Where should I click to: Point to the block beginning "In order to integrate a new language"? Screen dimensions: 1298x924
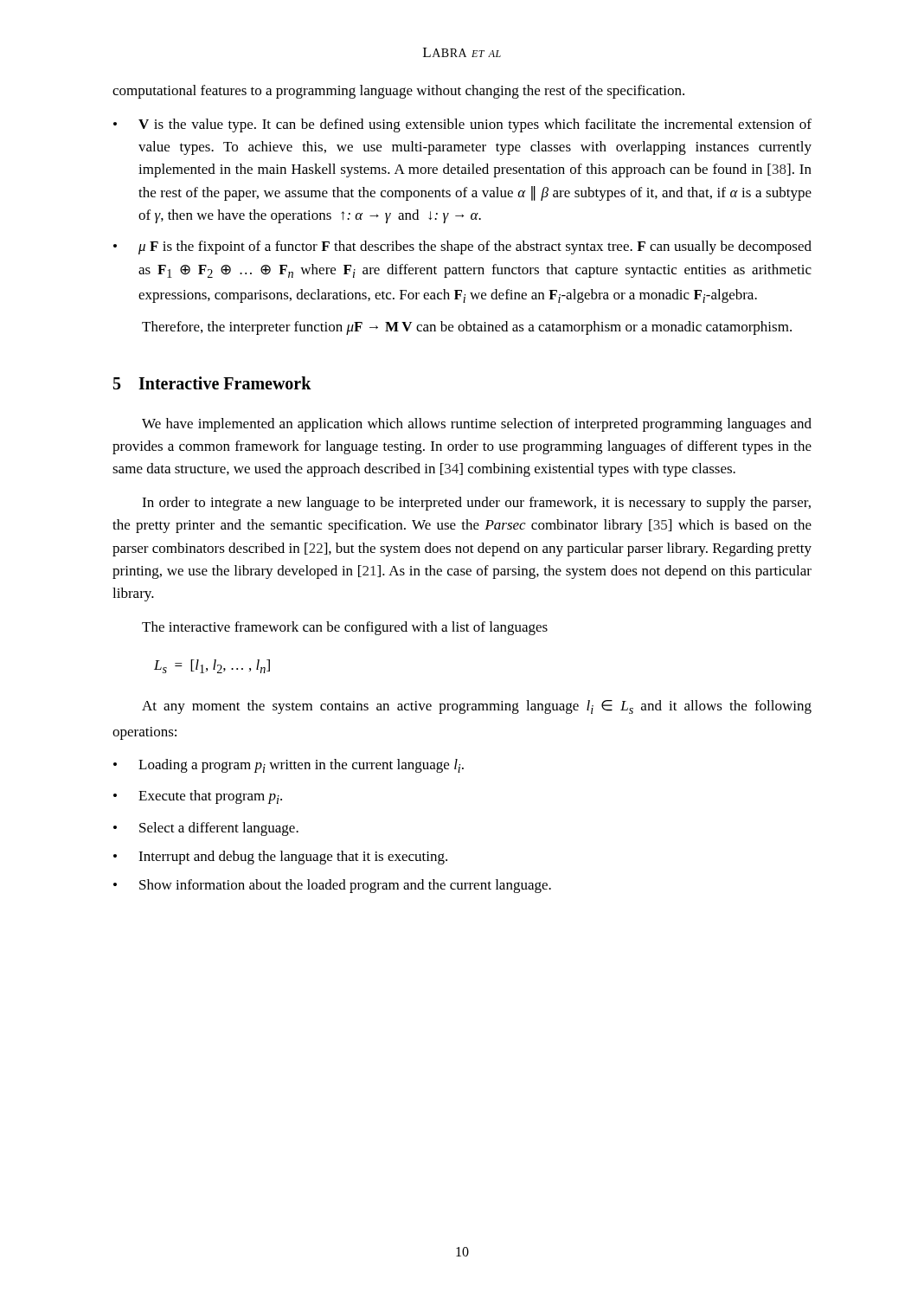click(462, 548)
